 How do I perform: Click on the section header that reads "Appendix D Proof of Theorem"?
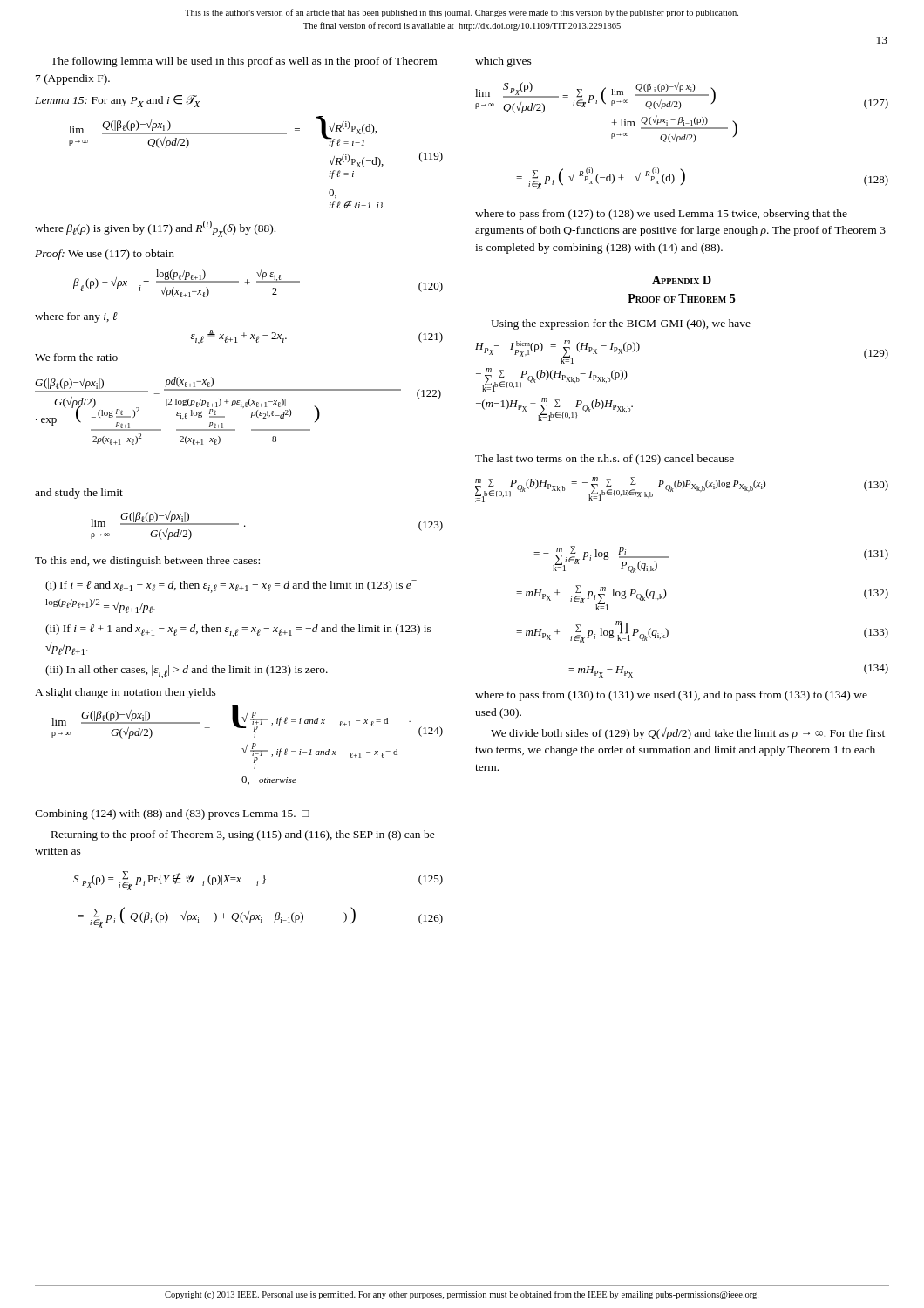click(682, 290)
